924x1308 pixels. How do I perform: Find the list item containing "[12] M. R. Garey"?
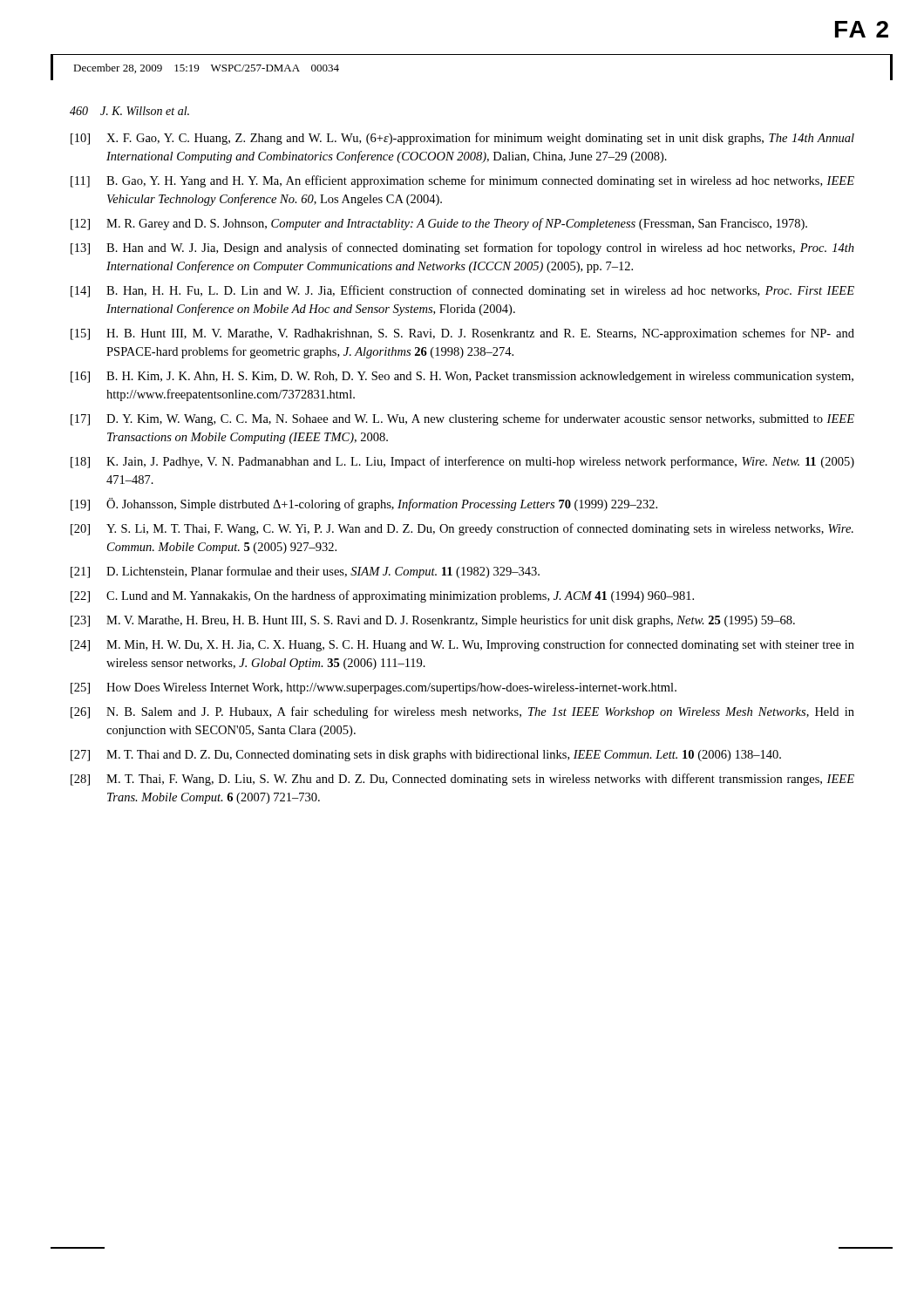pos(462,224)
